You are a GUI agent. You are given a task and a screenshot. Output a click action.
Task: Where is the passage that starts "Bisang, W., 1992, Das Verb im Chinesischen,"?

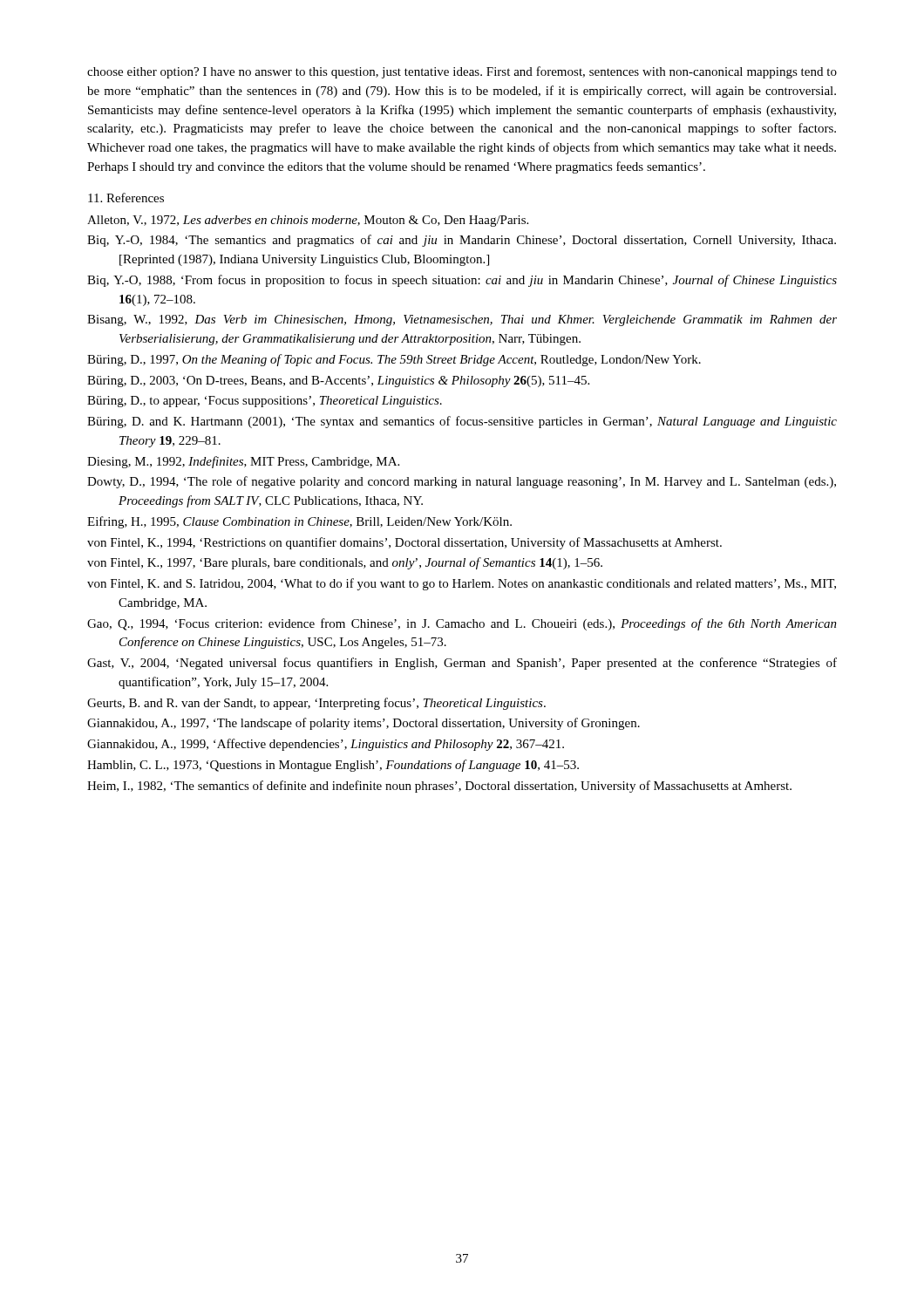click(x=462, y=329)
